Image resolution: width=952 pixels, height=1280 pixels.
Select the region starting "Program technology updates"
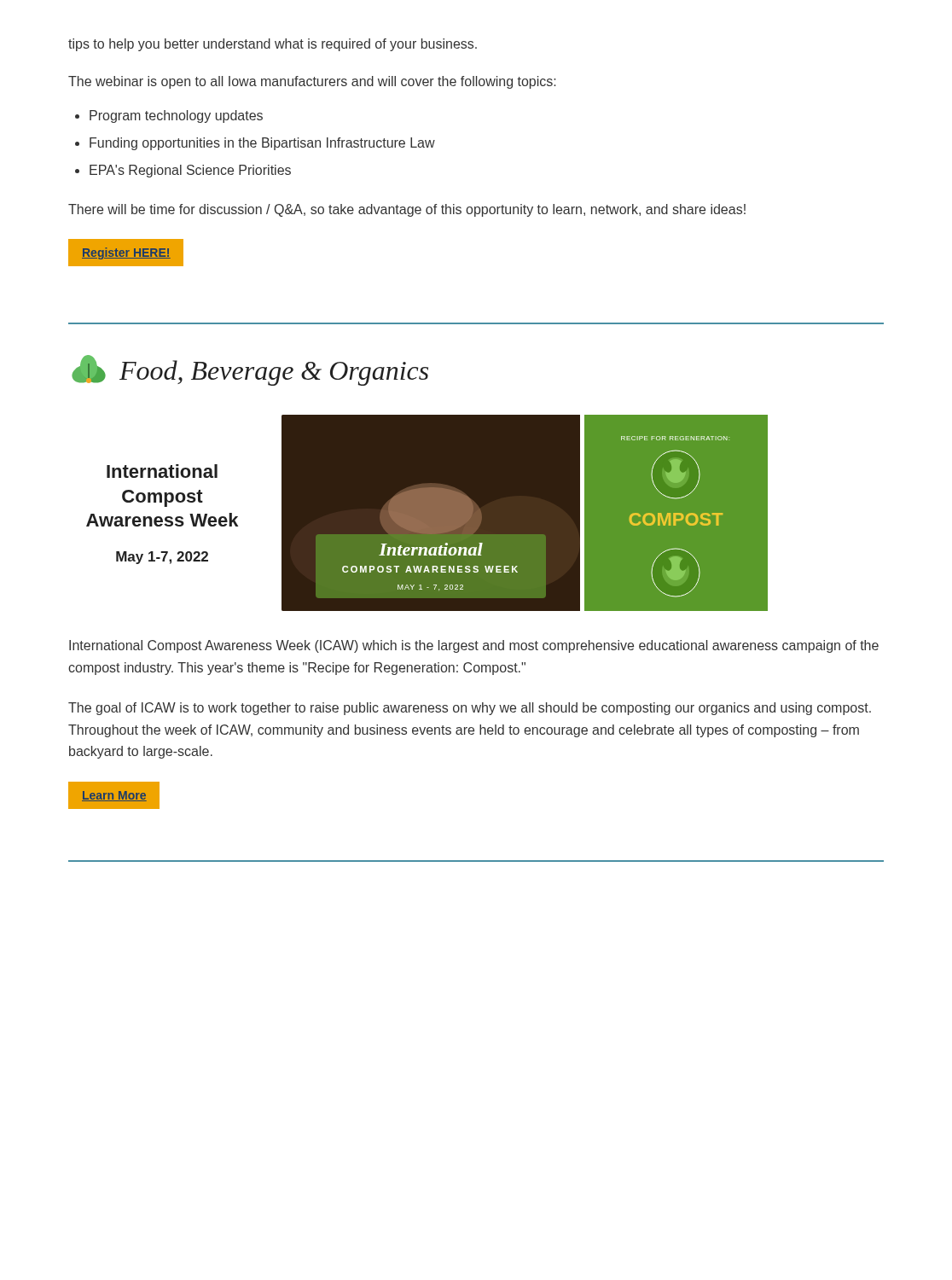pyautogui.click(x=176, y=116)
